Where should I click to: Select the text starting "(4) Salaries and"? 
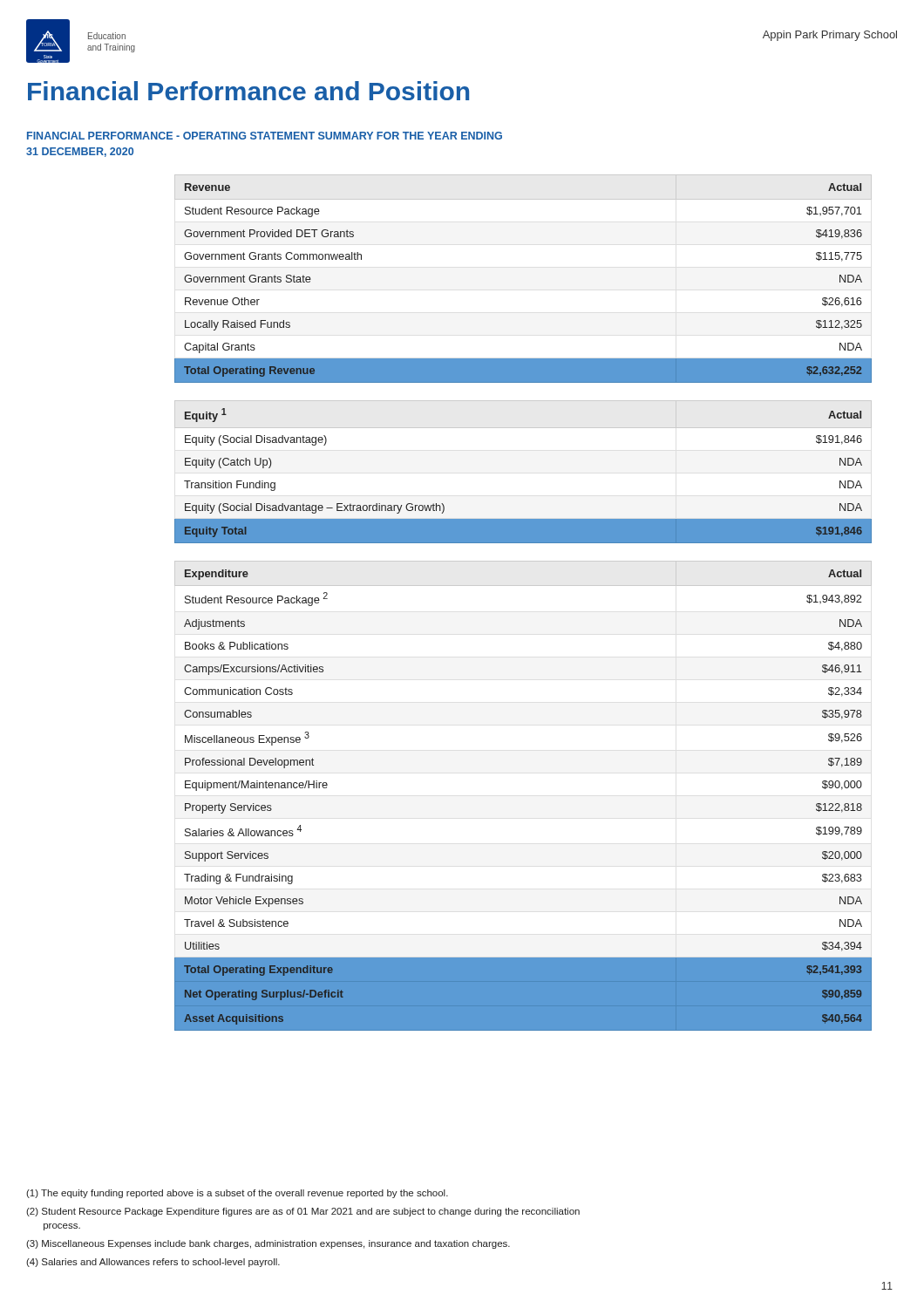point(153,1262)
